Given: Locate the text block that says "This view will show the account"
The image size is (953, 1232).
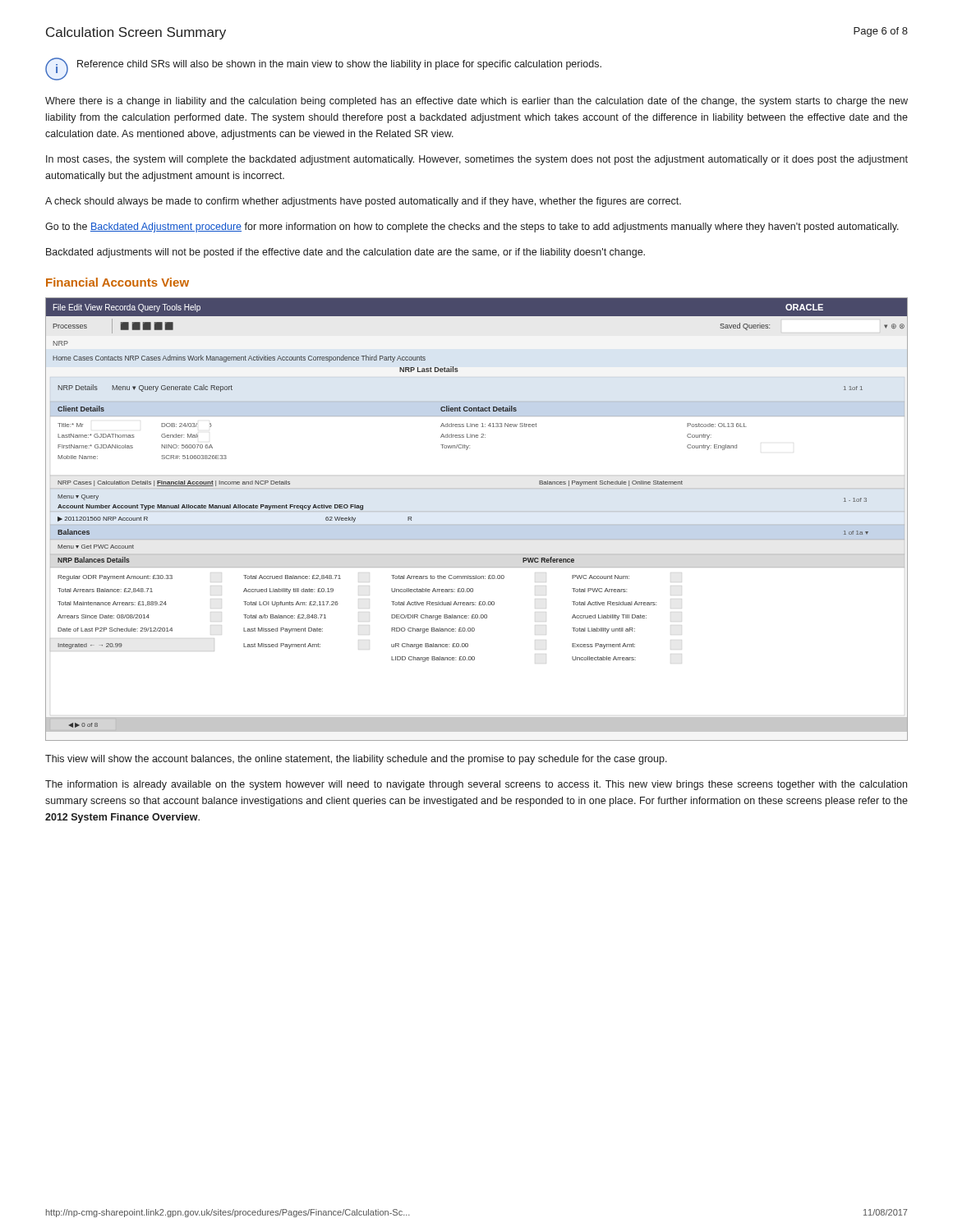Looking at the screenshot, I should pos(356,759).
